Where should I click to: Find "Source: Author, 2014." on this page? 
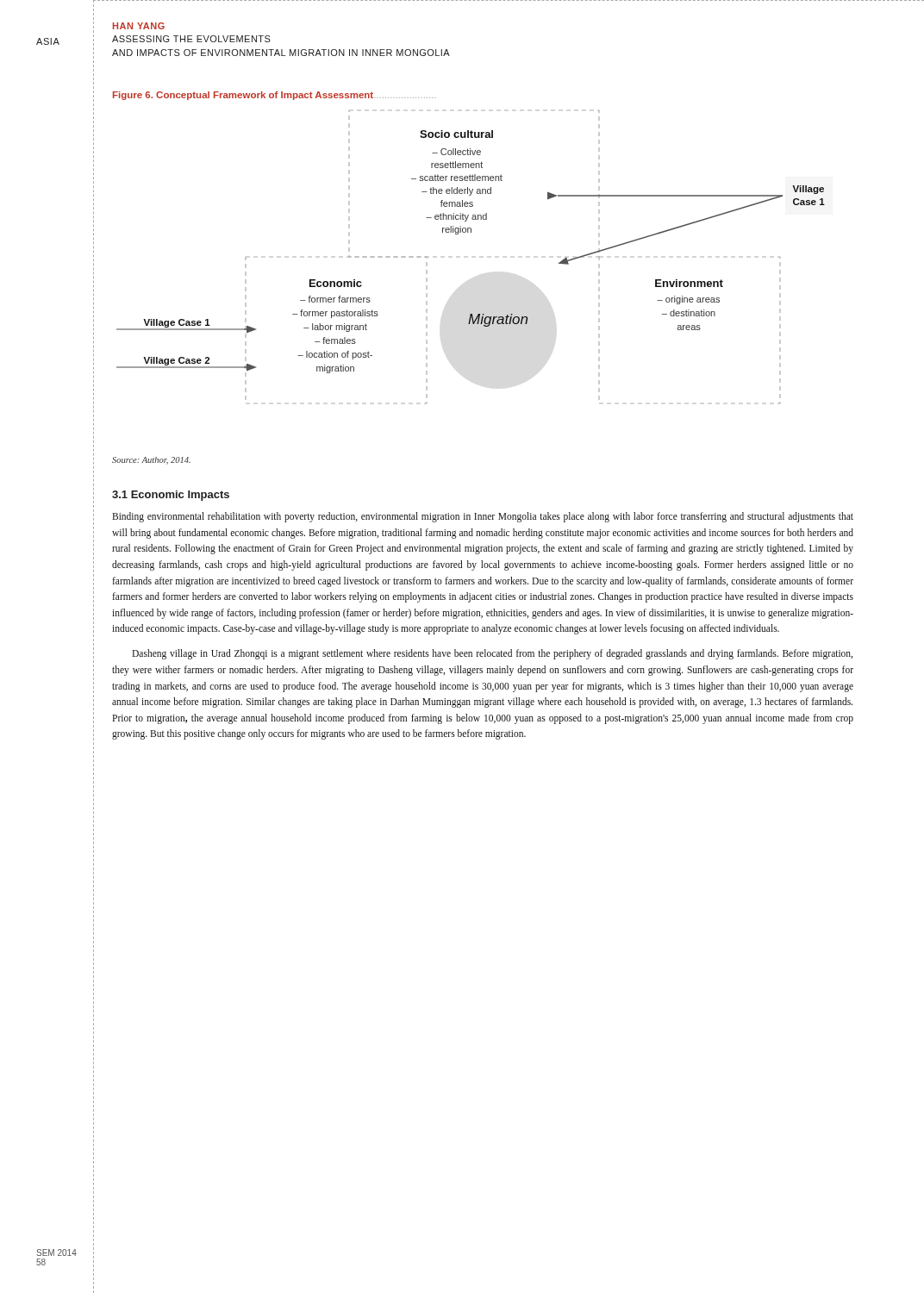152,460
